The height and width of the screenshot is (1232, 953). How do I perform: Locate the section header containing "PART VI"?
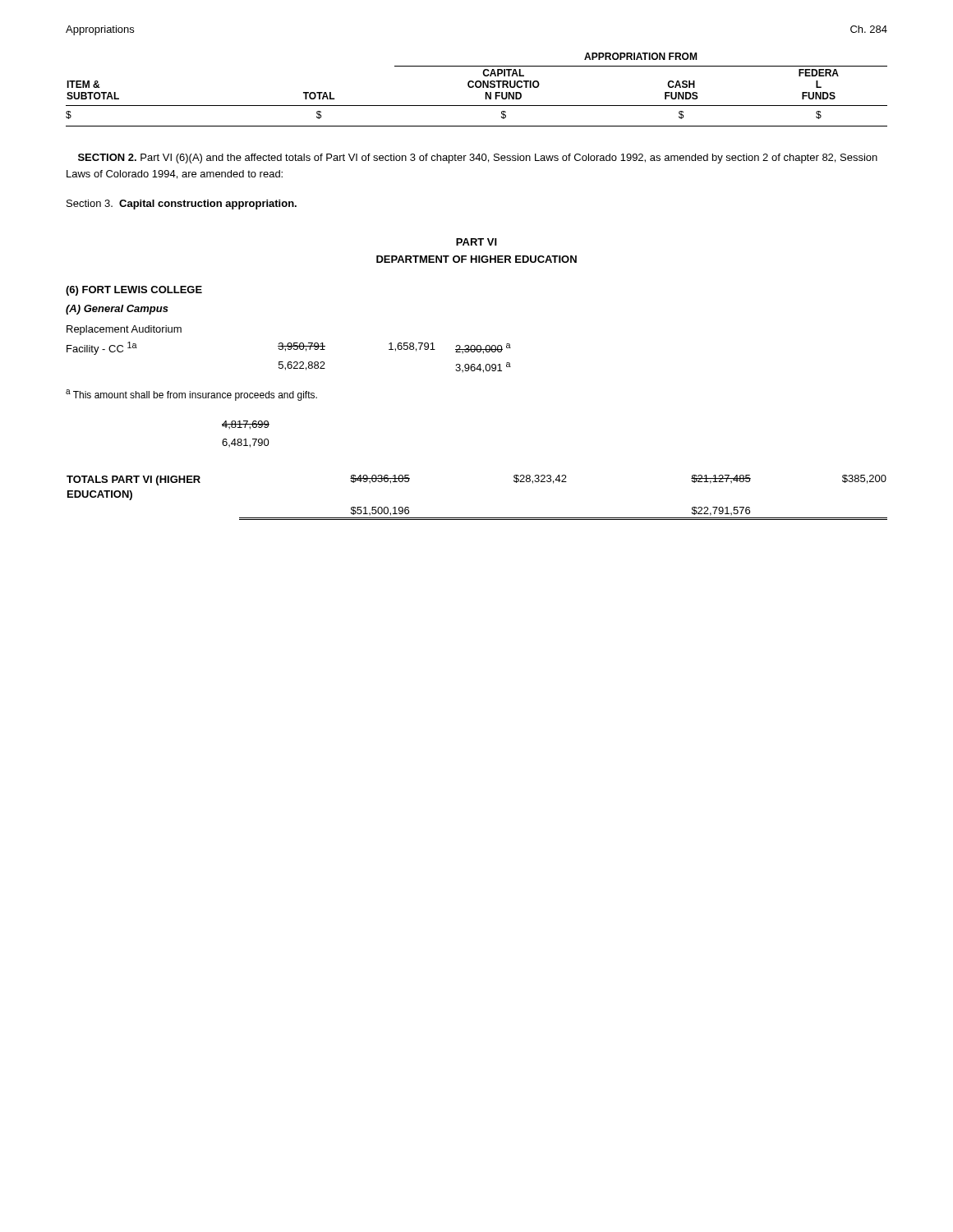coord(476,242)
